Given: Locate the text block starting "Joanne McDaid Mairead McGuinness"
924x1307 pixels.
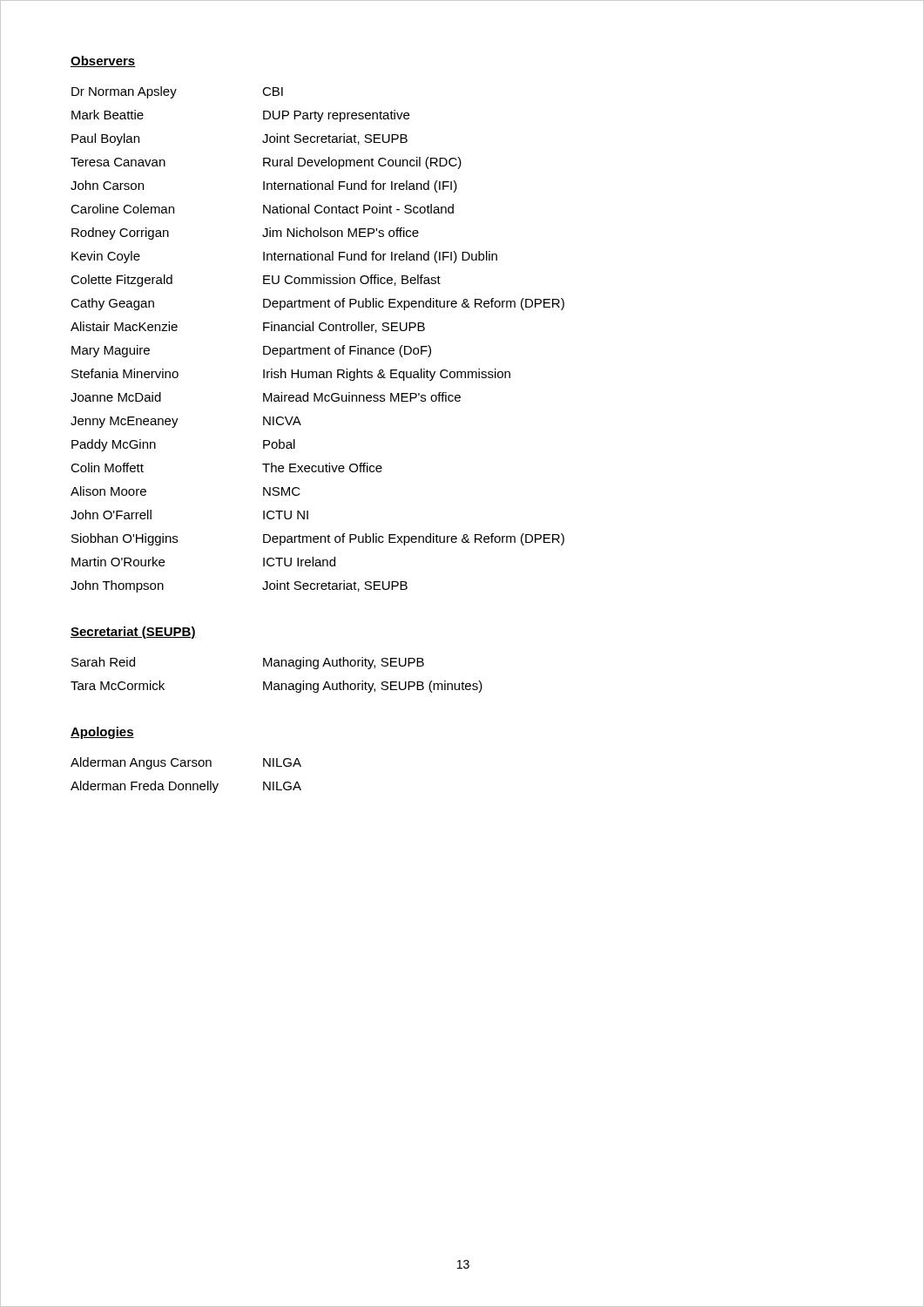Looking at the screenshot, I should click(462, 399).
